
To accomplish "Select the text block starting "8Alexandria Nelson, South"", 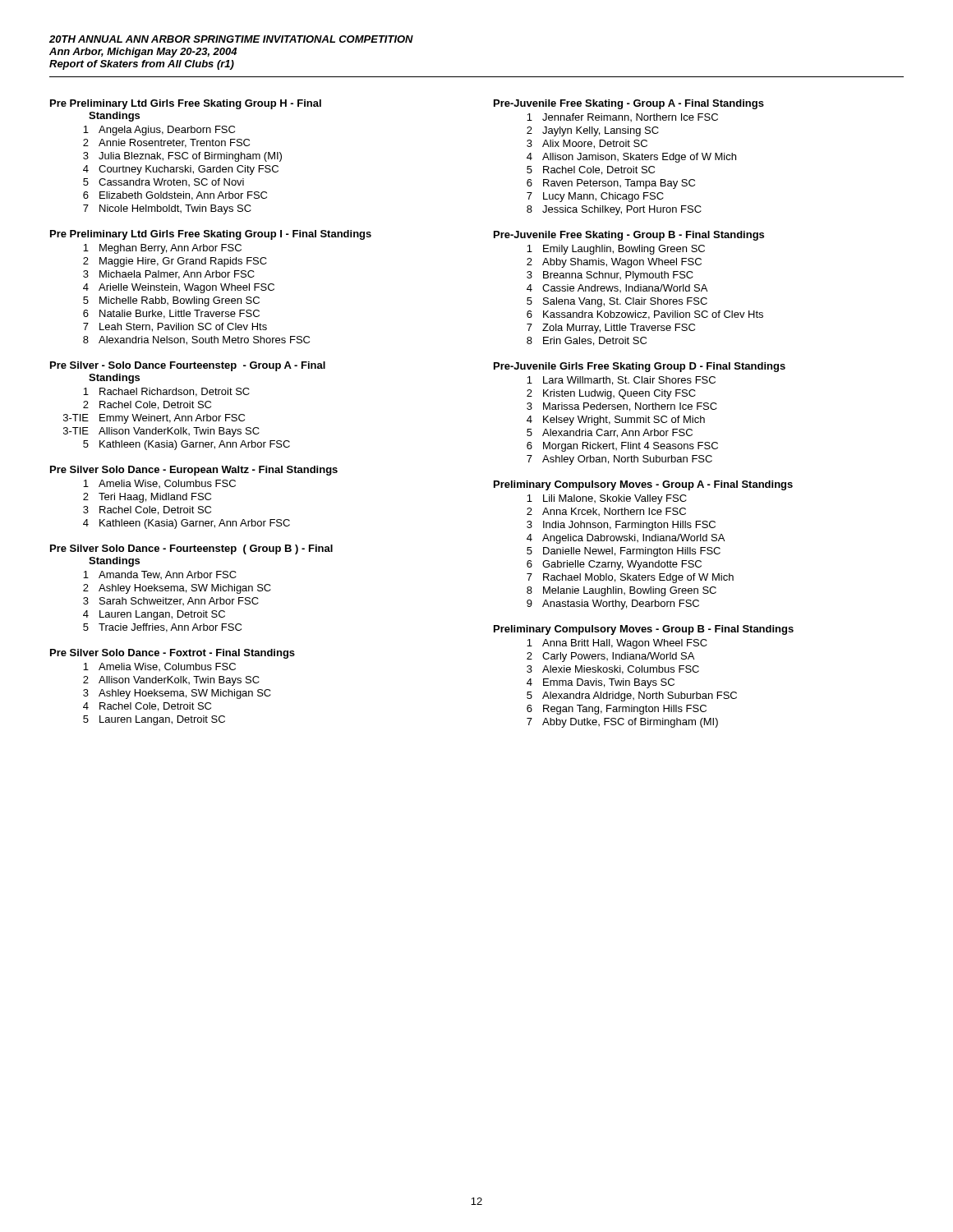I will point(255,340).
